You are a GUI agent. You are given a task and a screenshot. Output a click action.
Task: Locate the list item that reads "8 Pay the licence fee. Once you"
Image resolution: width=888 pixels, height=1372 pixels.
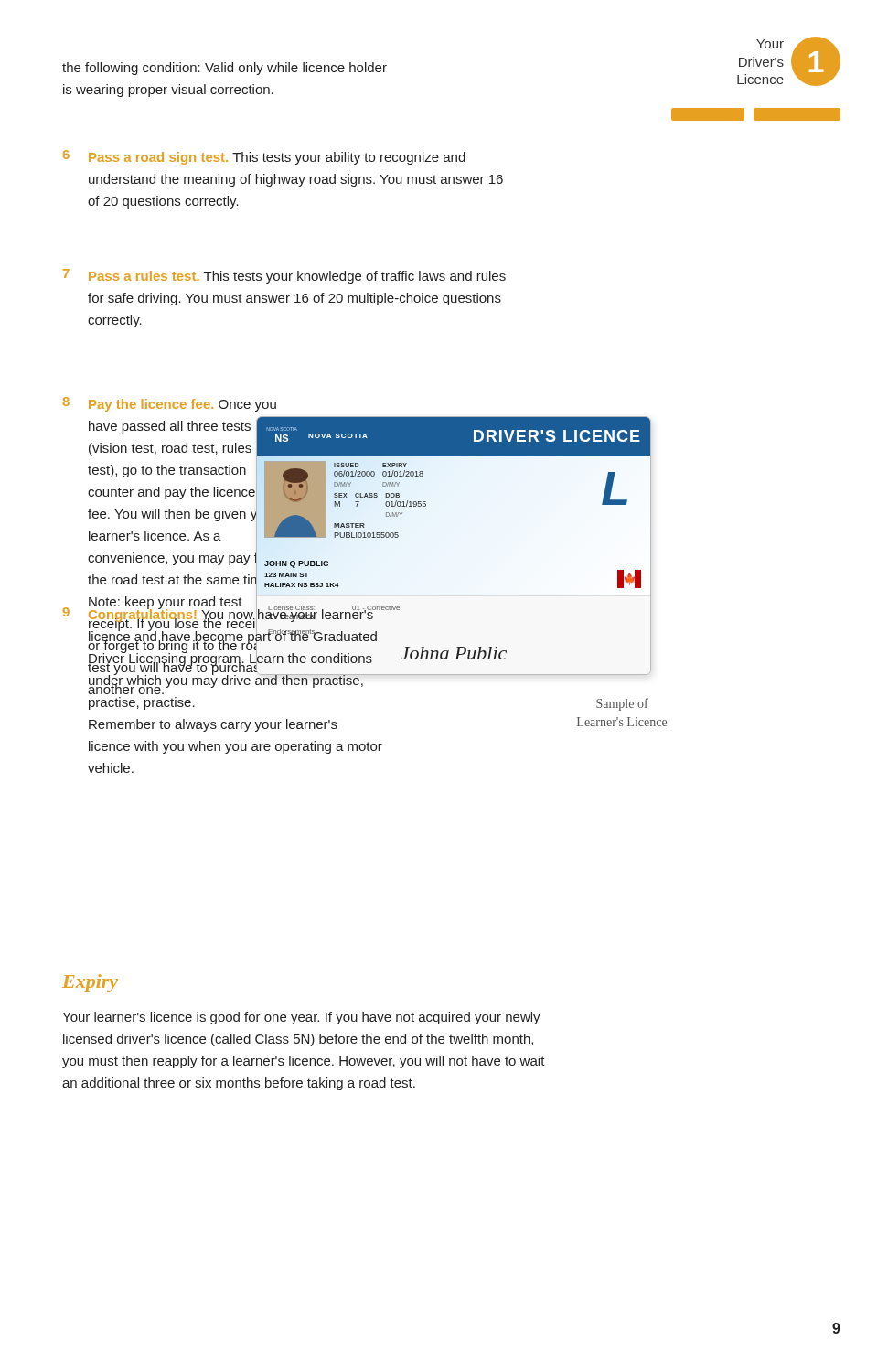tap(172, 547)
